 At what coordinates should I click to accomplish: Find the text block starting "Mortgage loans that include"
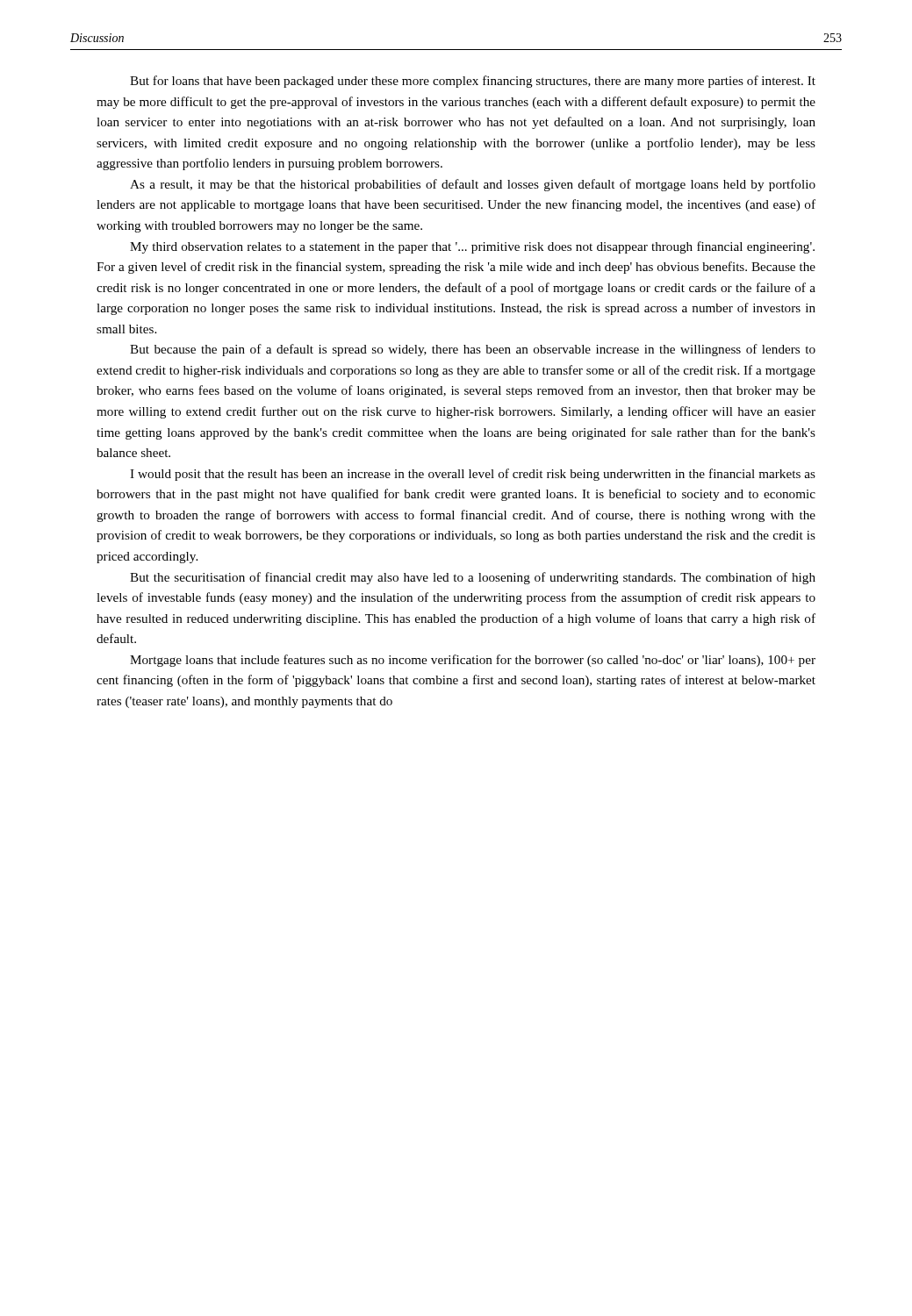point(456,680)
